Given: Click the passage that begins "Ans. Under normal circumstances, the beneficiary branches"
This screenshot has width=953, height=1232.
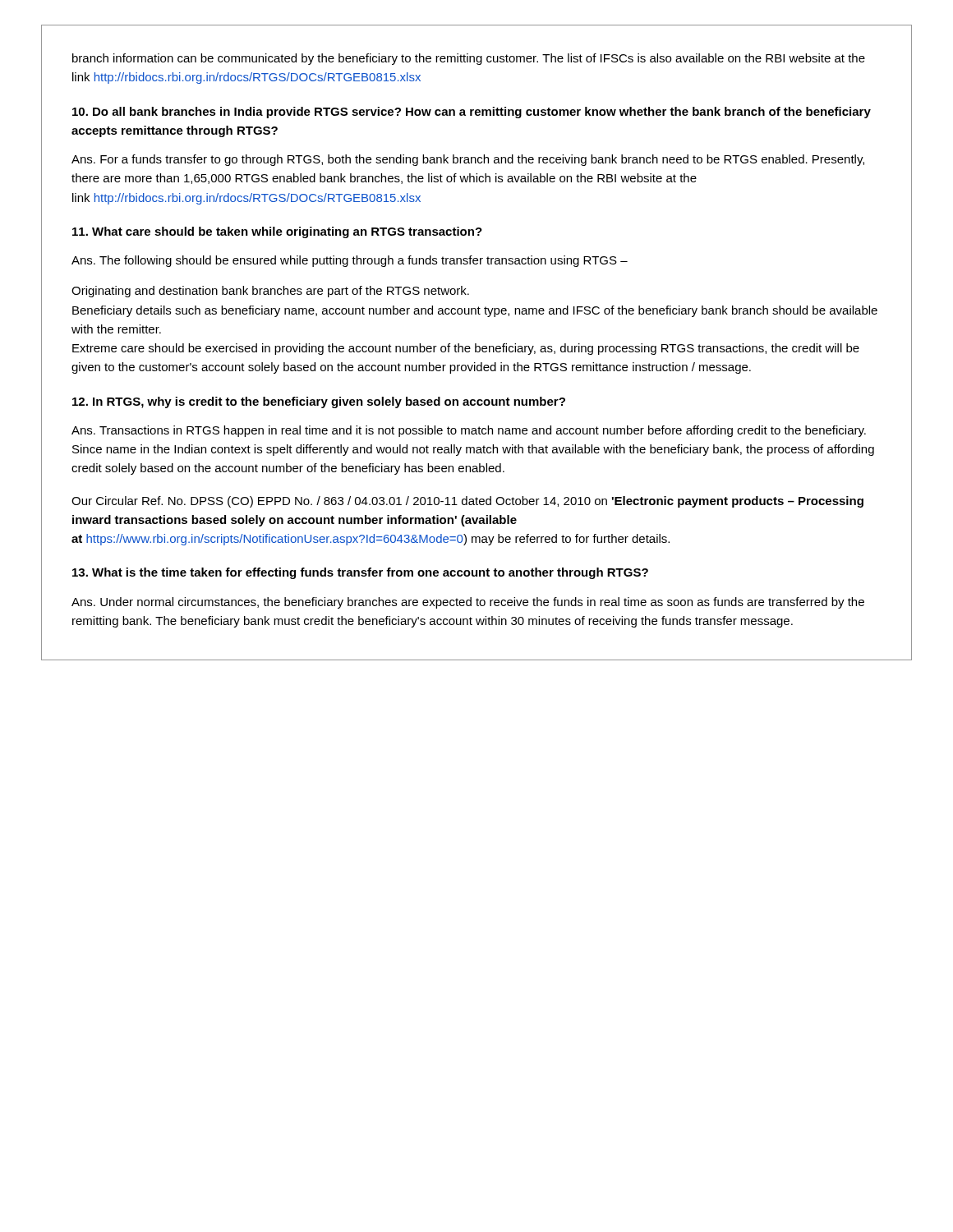Looking at the screenshot, I should [x=468, y=611].
